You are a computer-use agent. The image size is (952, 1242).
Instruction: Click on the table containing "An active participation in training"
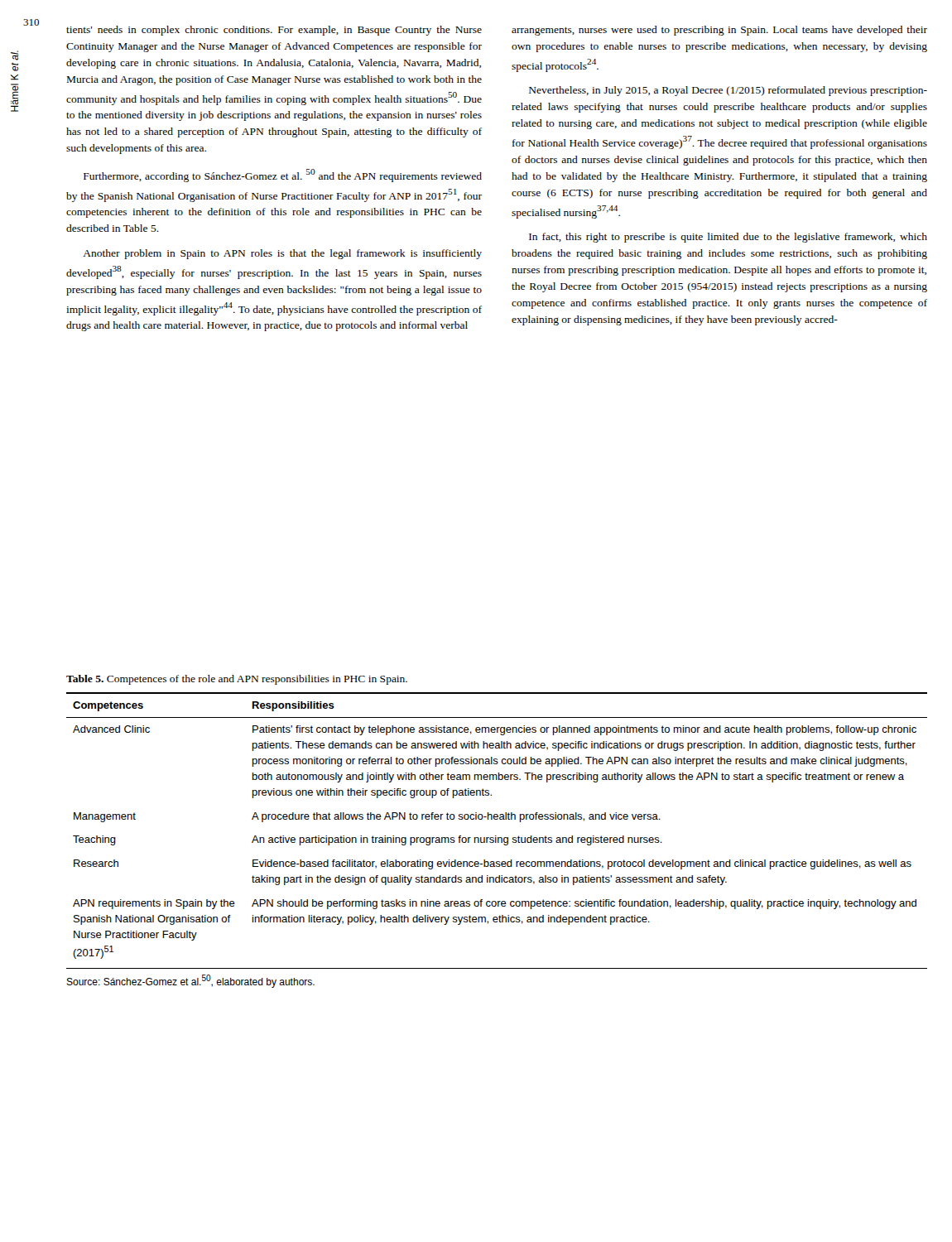pyautogui.click(x=497, y=830)
